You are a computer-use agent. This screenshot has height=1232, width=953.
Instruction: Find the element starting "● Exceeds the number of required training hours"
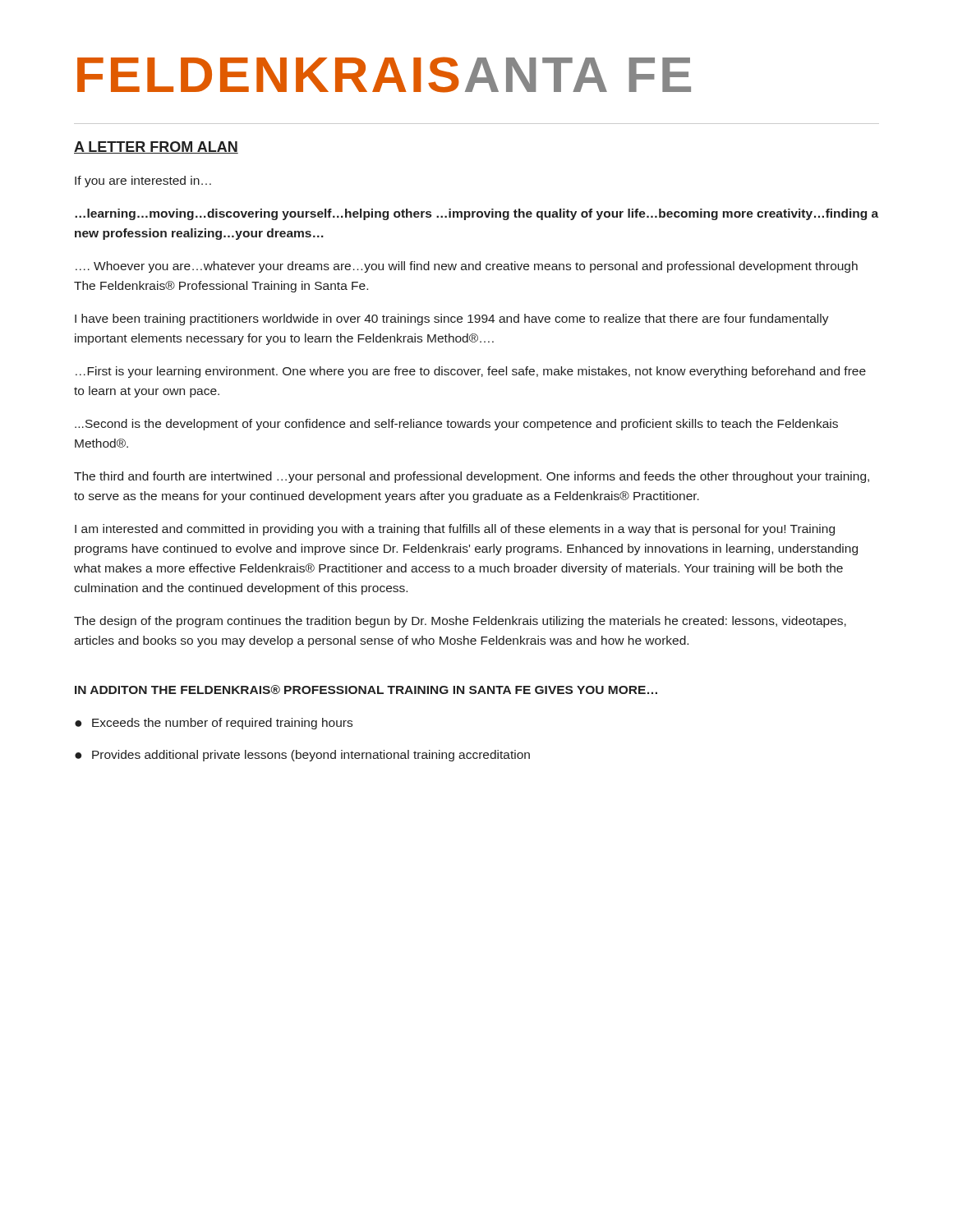coord(213,723)
